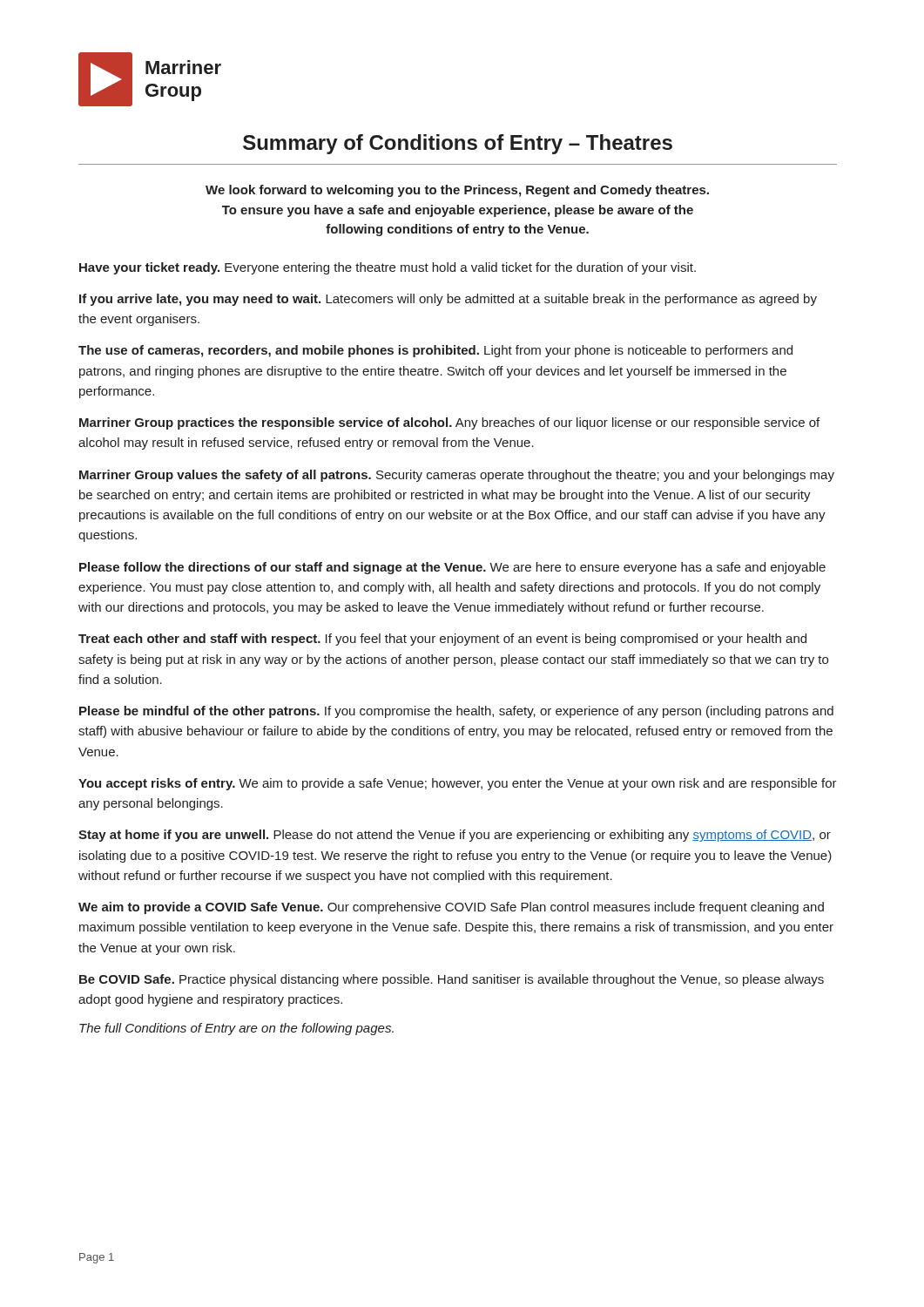Click on the passage starting "The full Conditions of Entry are on the"
The height and width of the screenshot is (1307, 924).
click(237, 1028)
